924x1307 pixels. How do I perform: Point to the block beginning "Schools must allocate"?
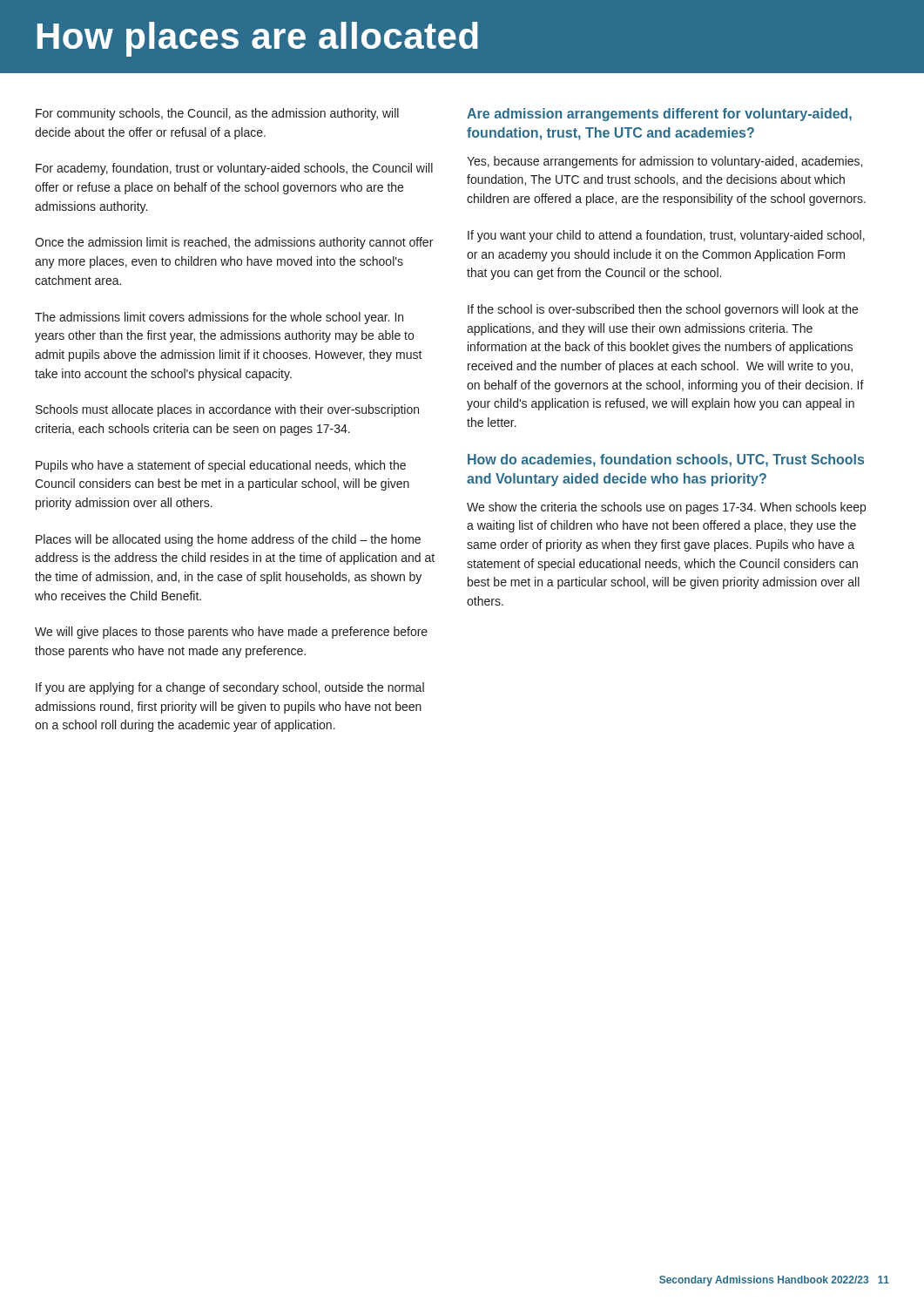[x=227, y=419]
